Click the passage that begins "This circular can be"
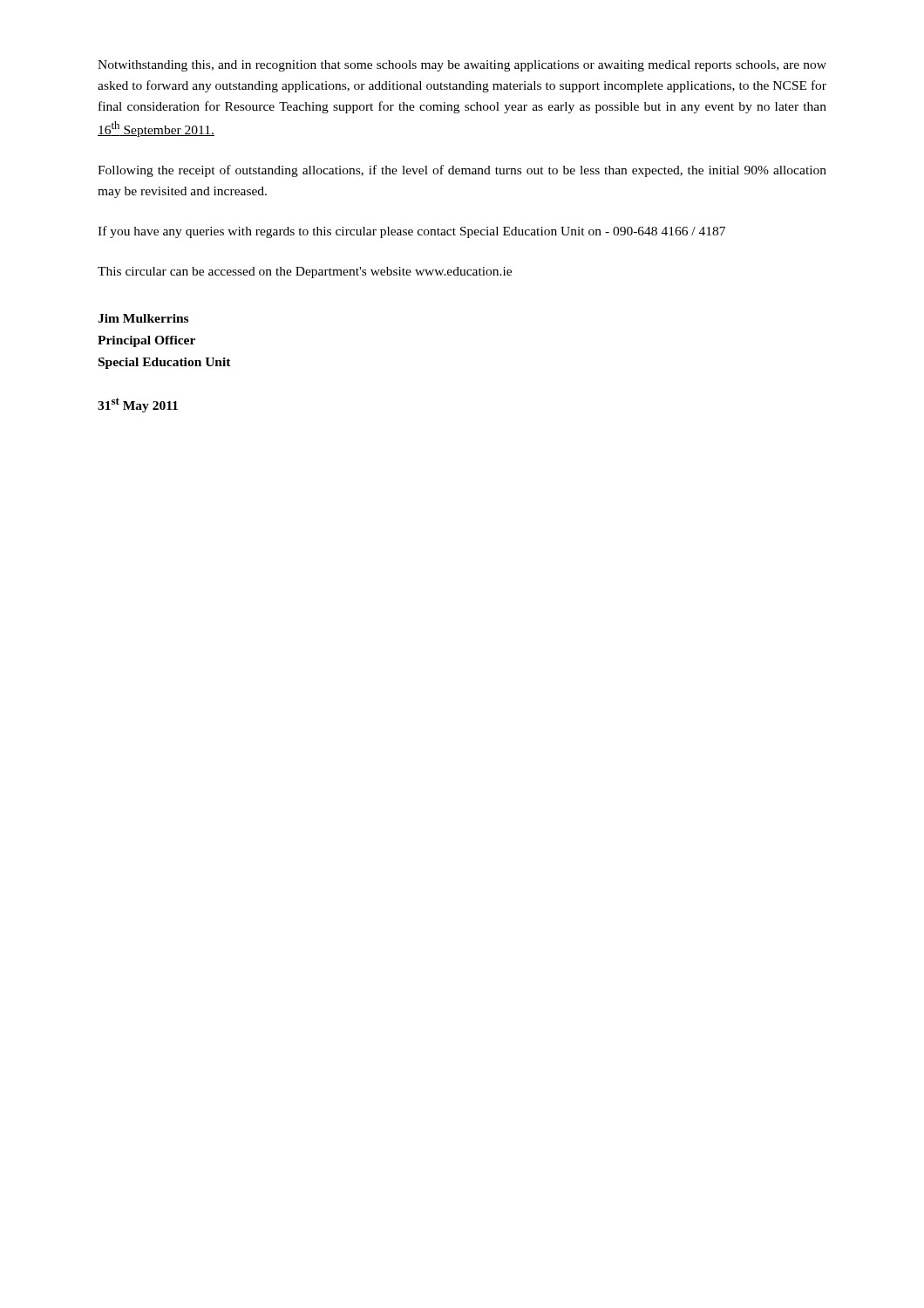Viewport: 924px width, 1308px height. [x=305, y=271]
